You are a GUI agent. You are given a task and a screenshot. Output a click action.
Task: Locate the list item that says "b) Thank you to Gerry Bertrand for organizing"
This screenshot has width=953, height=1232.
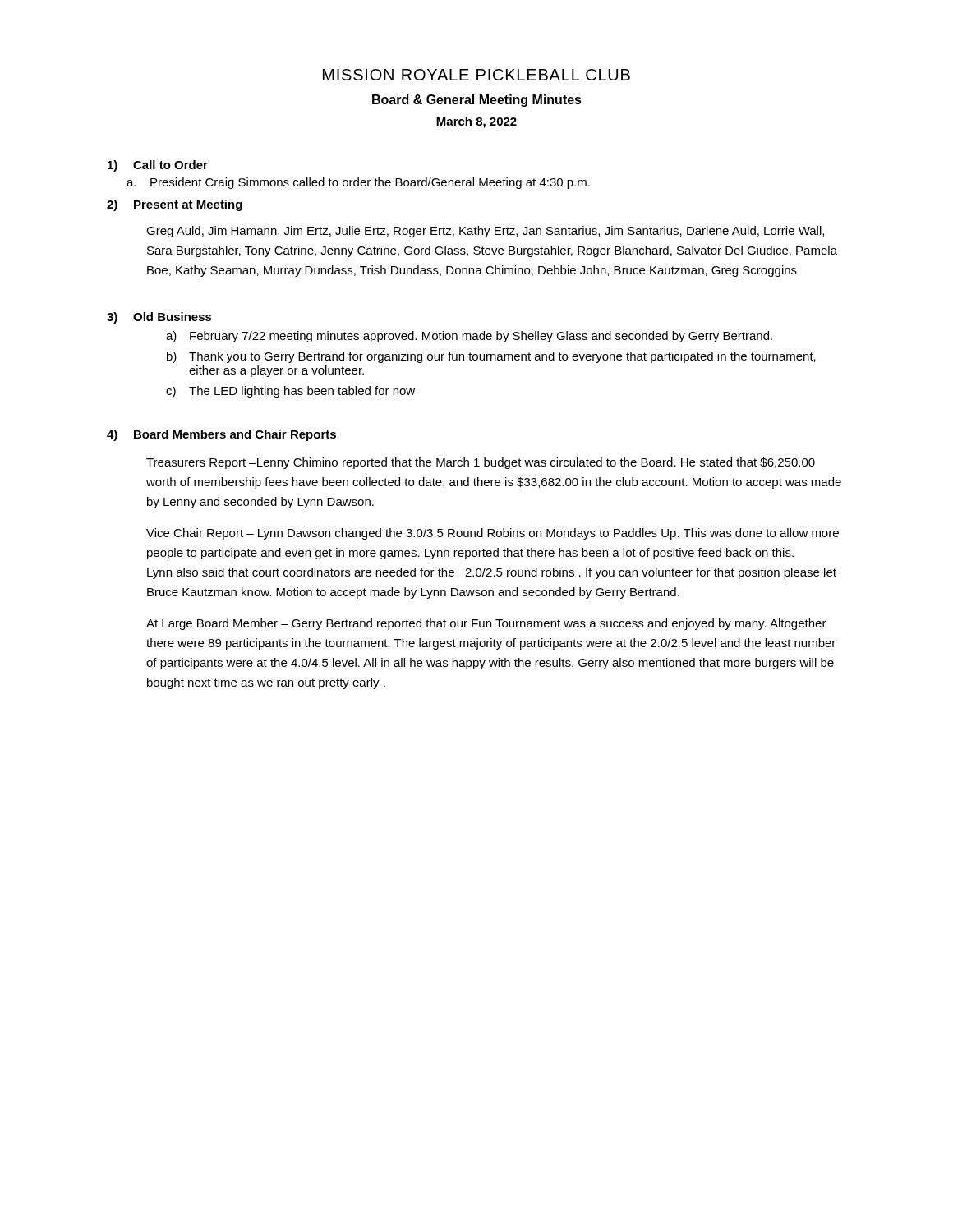[x=506, y=363]
